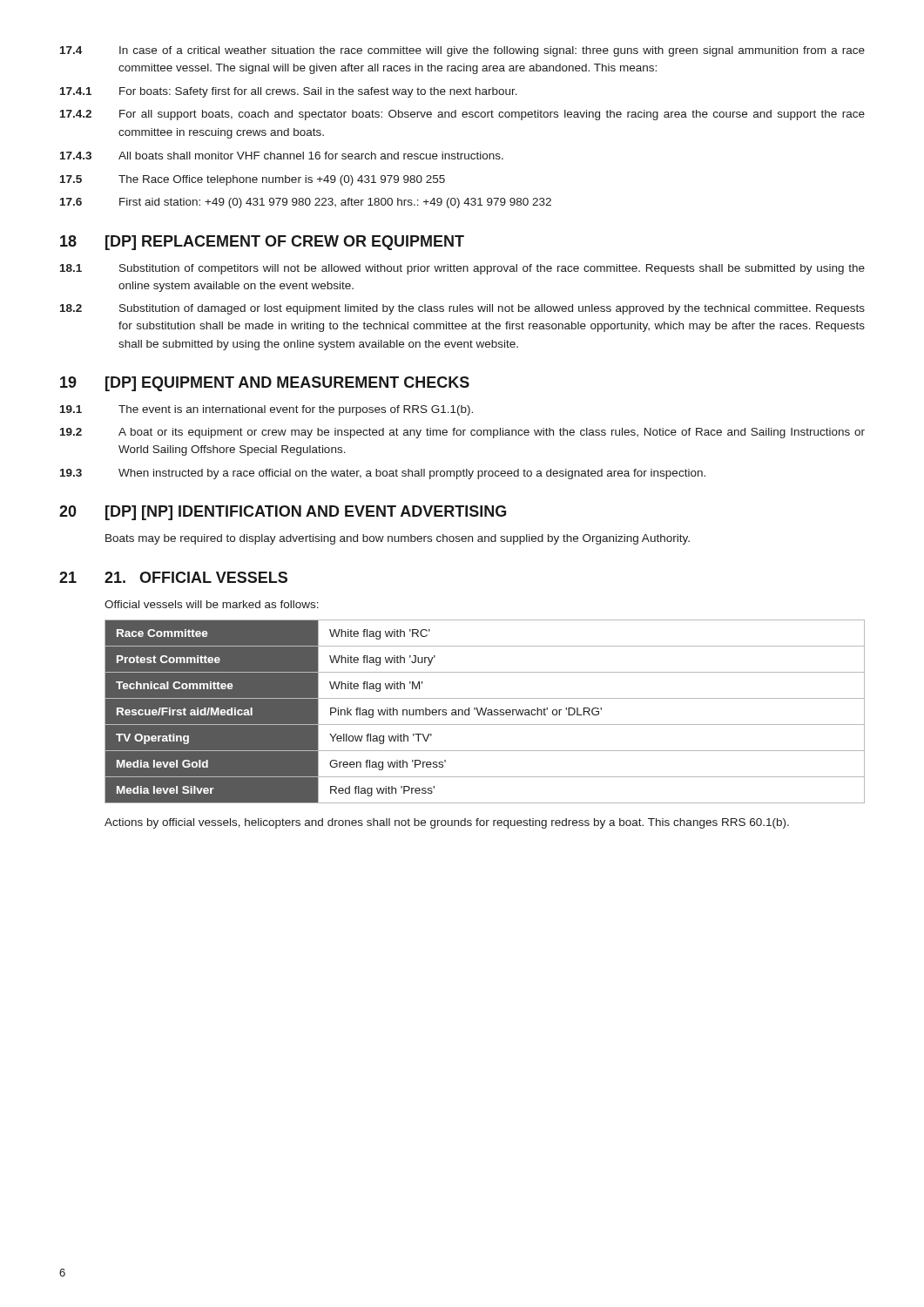Screen dimensions: 1307x924
Task: Locate the list item with the text "18.2 Substitution of damaged"
Action: point(462,326)
